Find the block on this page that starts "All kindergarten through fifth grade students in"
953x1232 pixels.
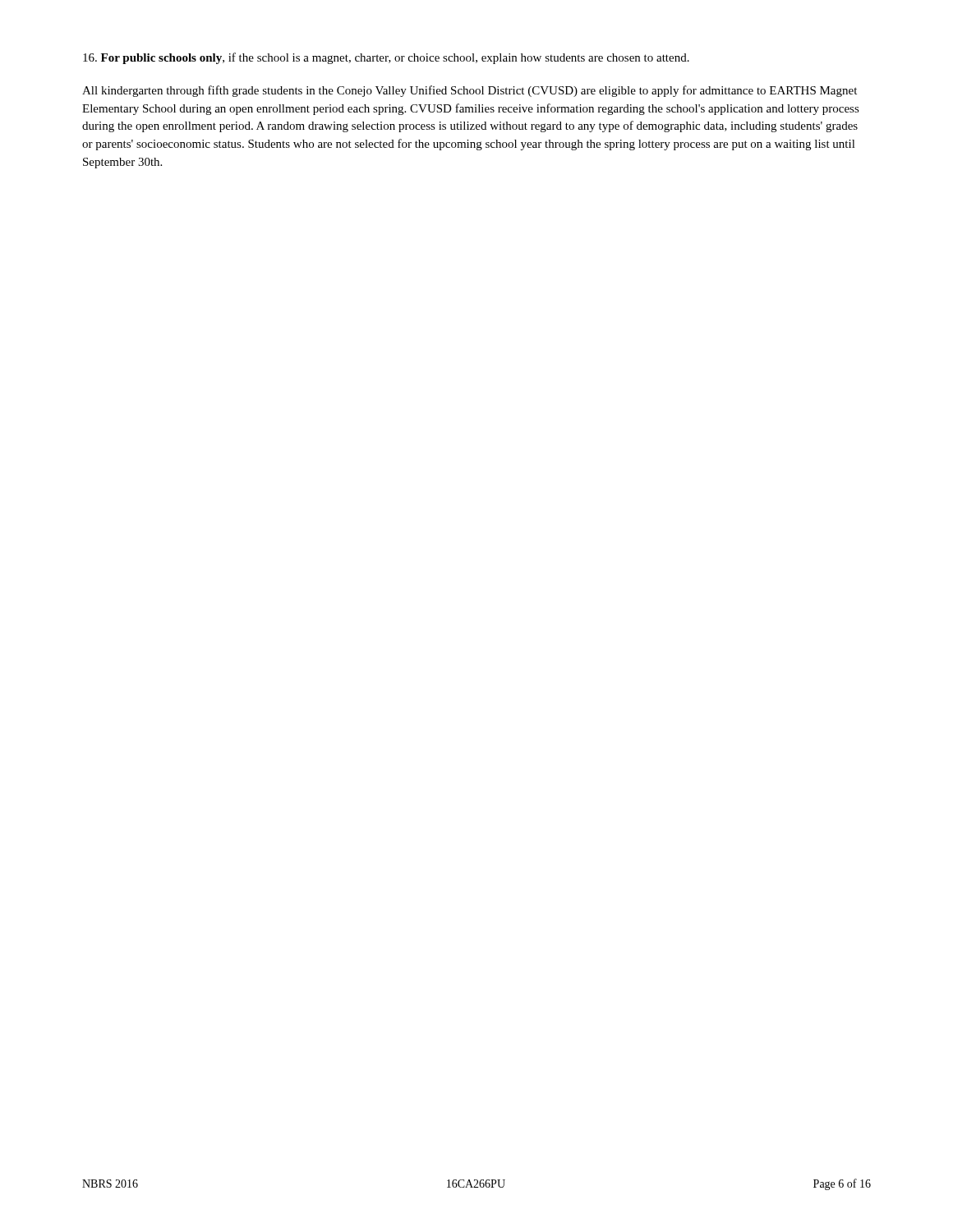pos(471,126)
